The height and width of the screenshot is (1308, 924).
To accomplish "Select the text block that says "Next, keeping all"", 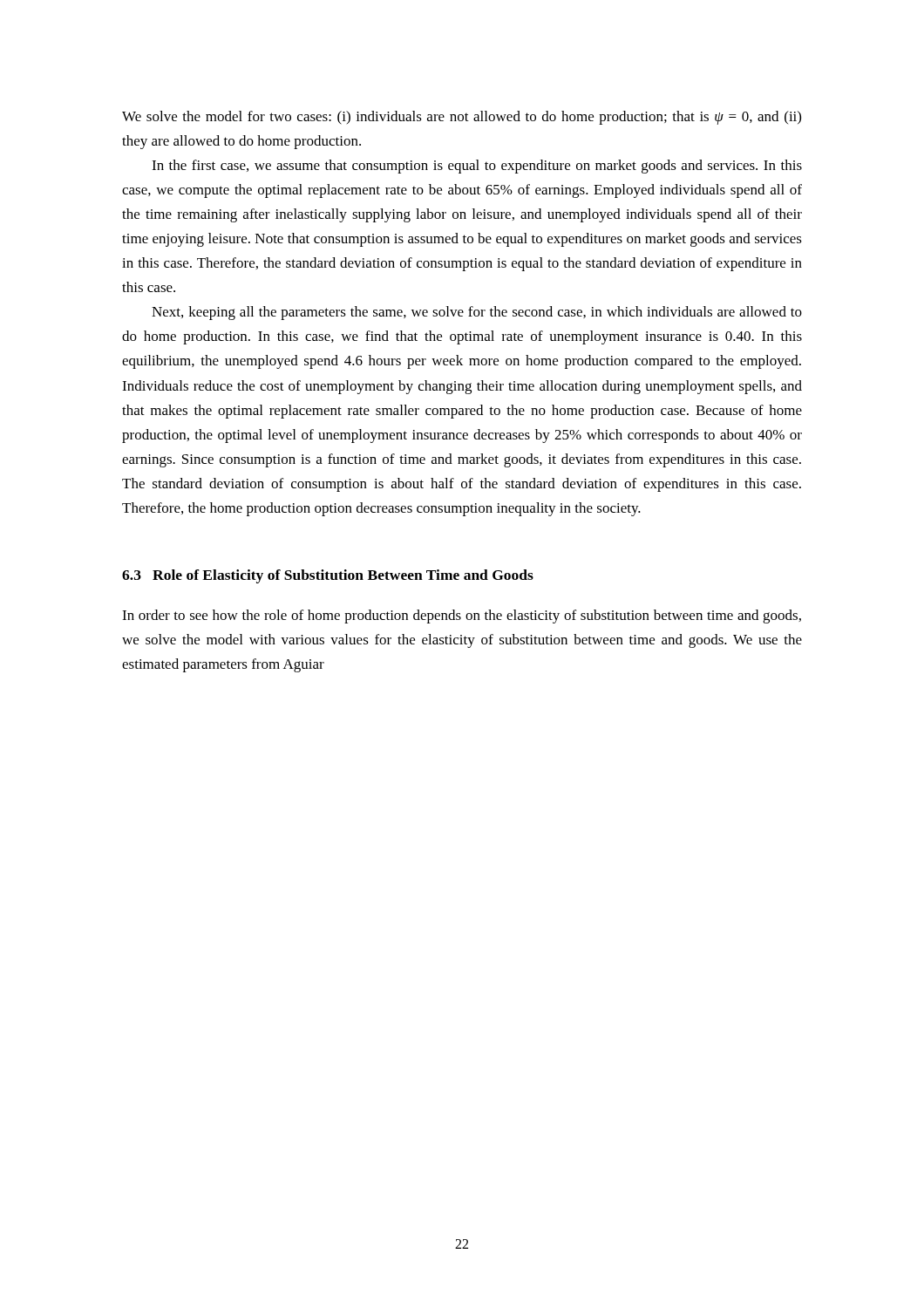I will 462,410.
